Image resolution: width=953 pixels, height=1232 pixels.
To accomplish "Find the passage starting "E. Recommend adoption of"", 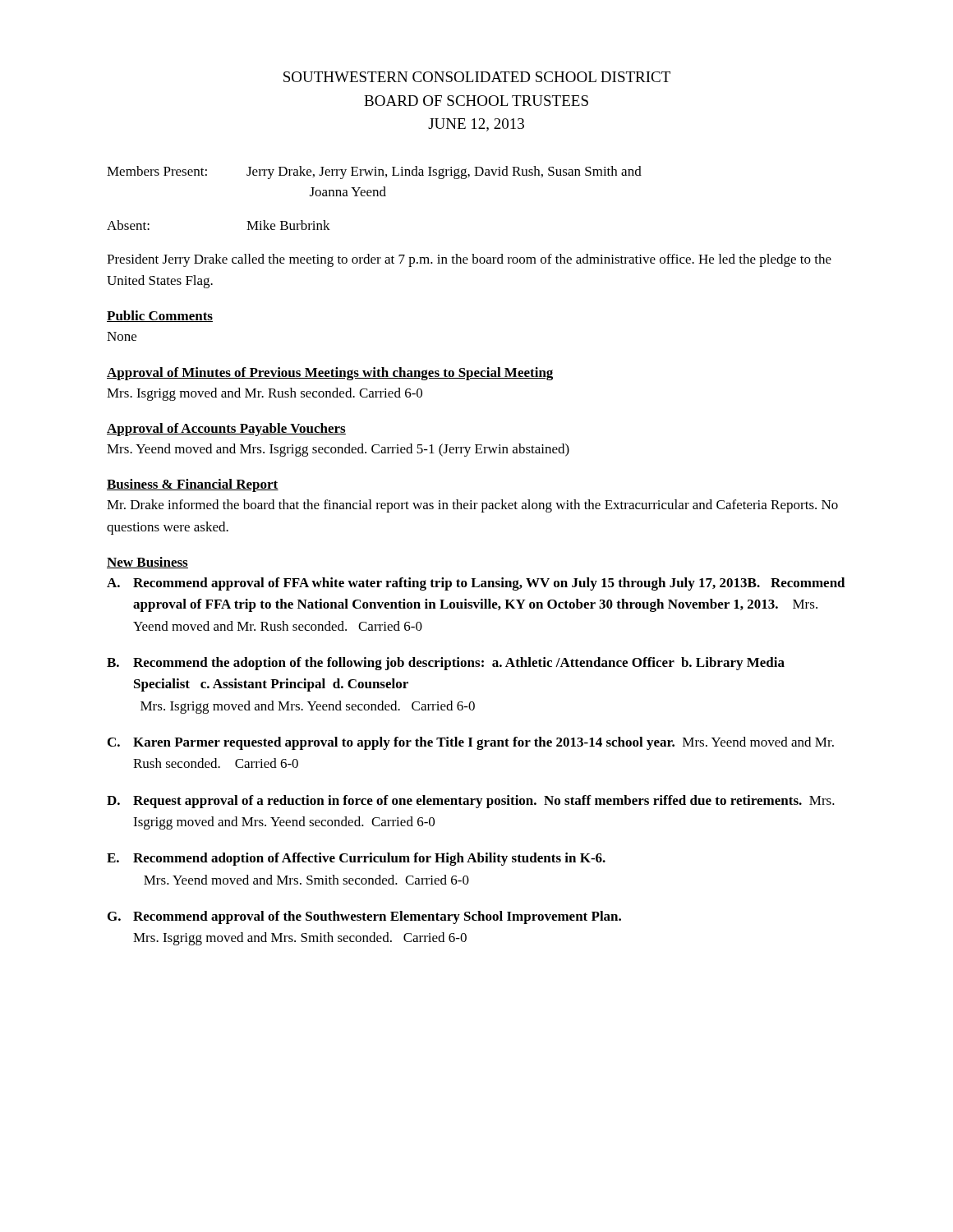I will click(476, 870).
